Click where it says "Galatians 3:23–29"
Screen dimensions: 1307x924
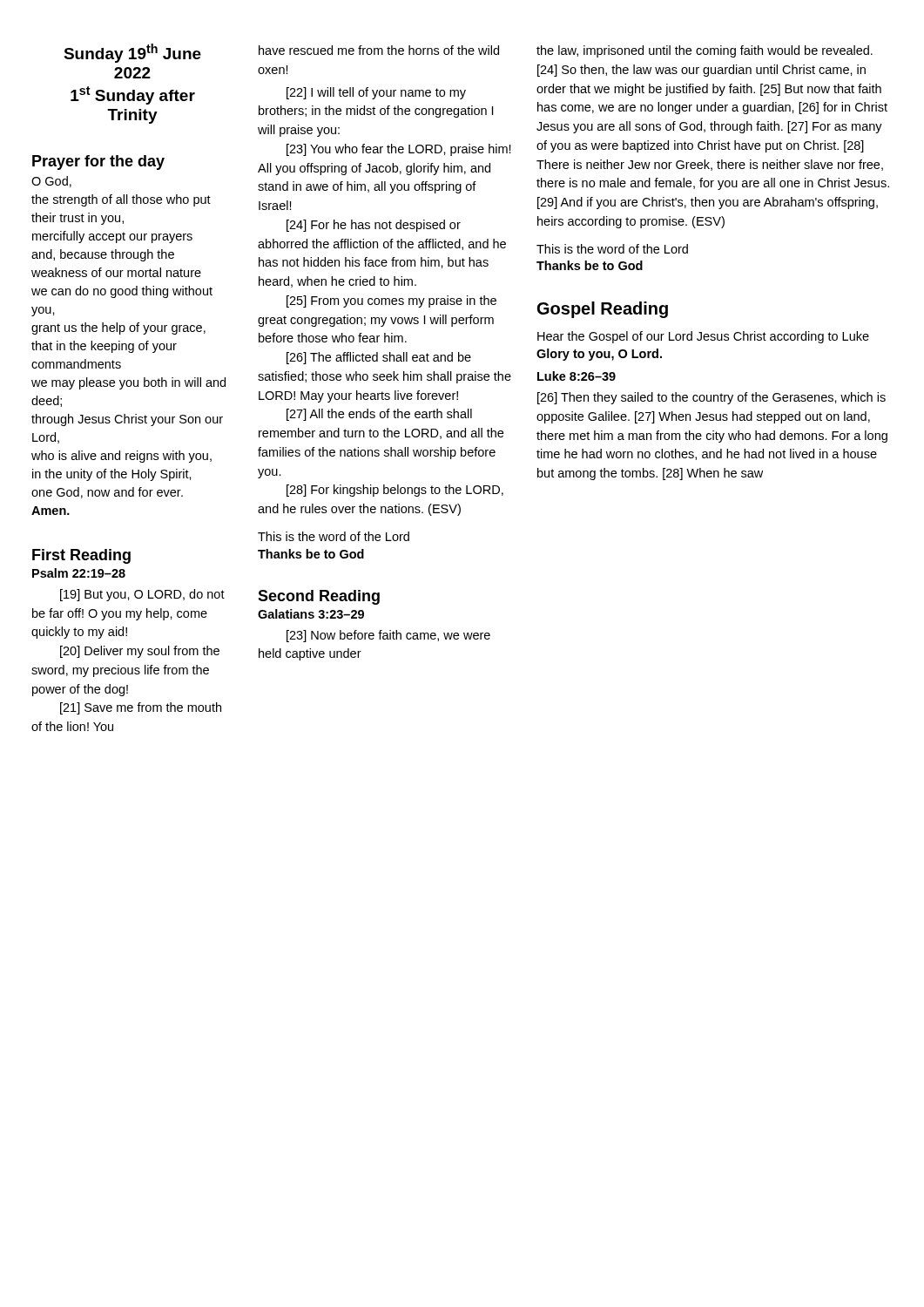[x=311, y=614]
